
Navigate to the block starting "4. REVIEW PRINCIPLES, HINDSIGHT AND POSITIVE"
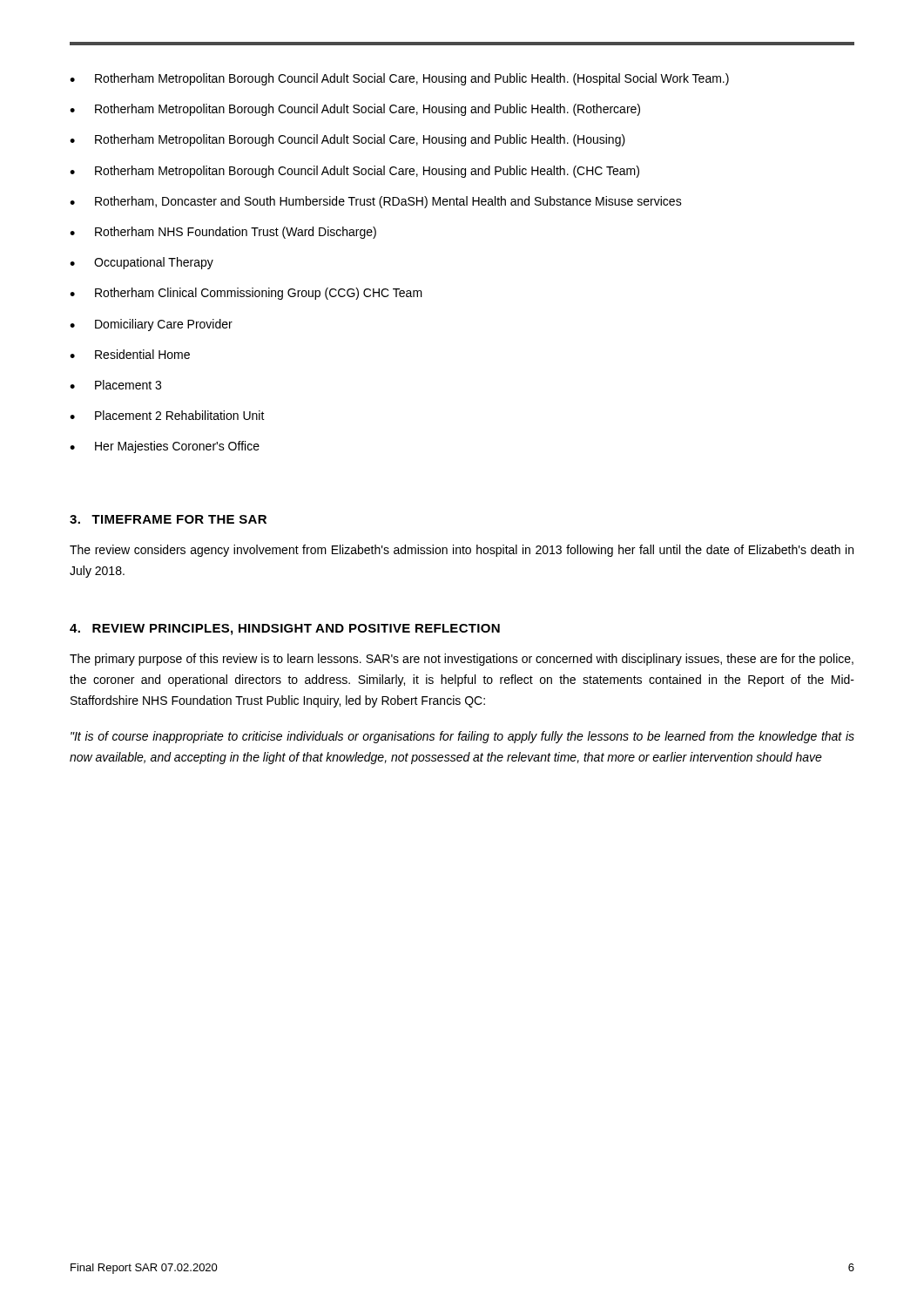tap(285, 628)
